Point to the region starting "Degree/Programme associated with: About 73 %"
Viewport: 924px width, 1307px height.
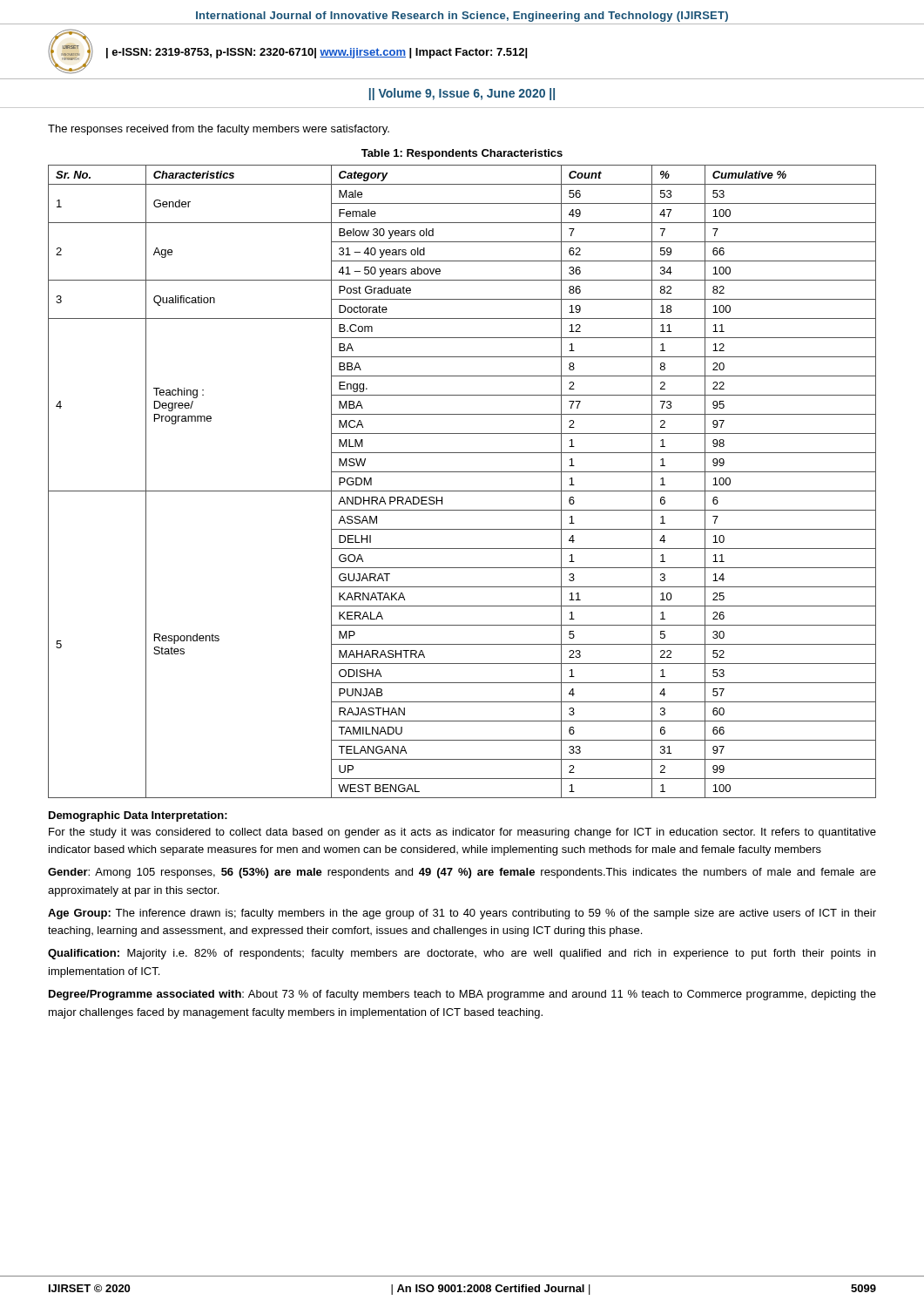pyautogui.click(x=462, y=1003)
